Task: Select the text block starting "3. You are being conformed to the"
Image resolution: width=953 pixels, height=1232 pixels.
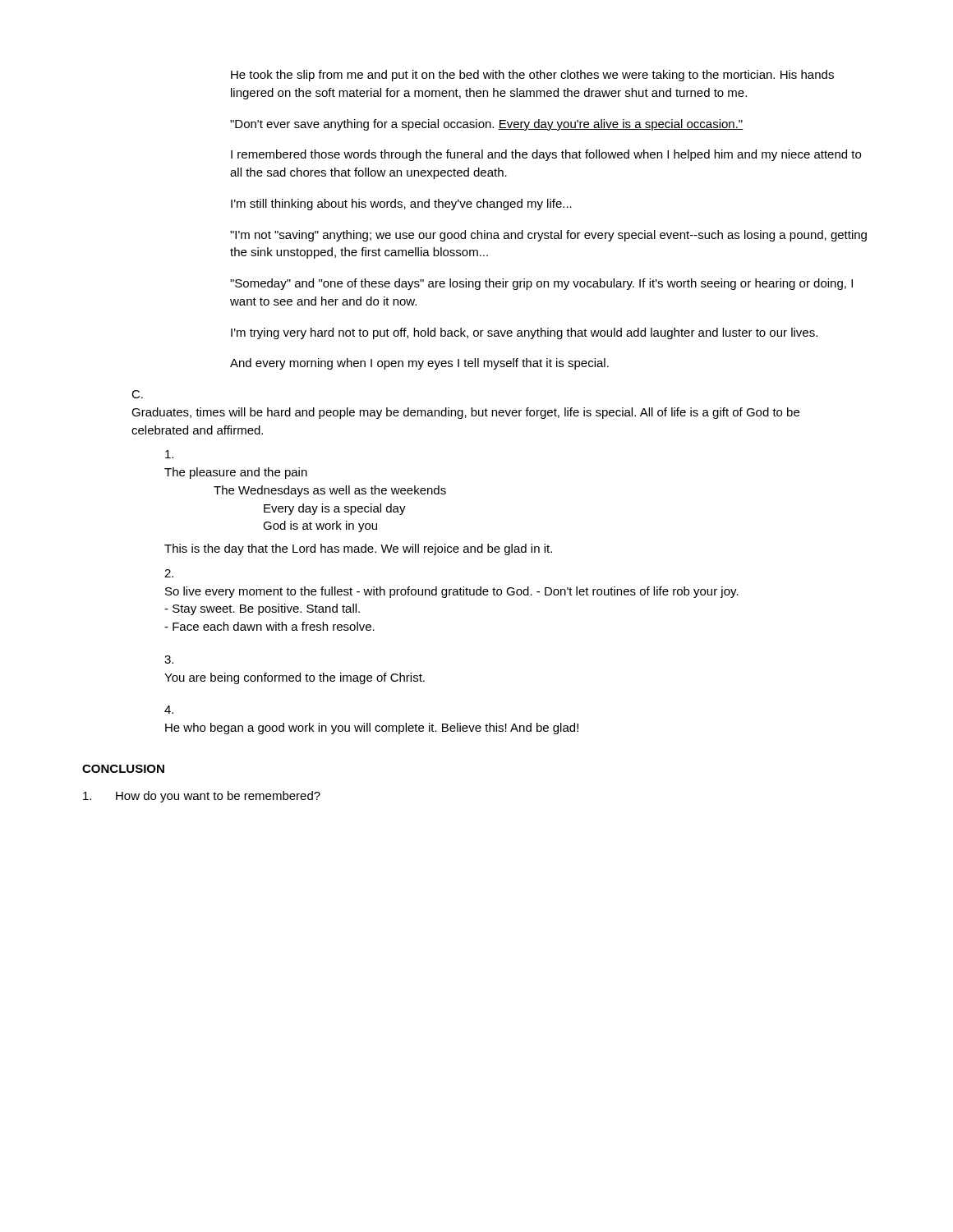Action: [169, 660]
